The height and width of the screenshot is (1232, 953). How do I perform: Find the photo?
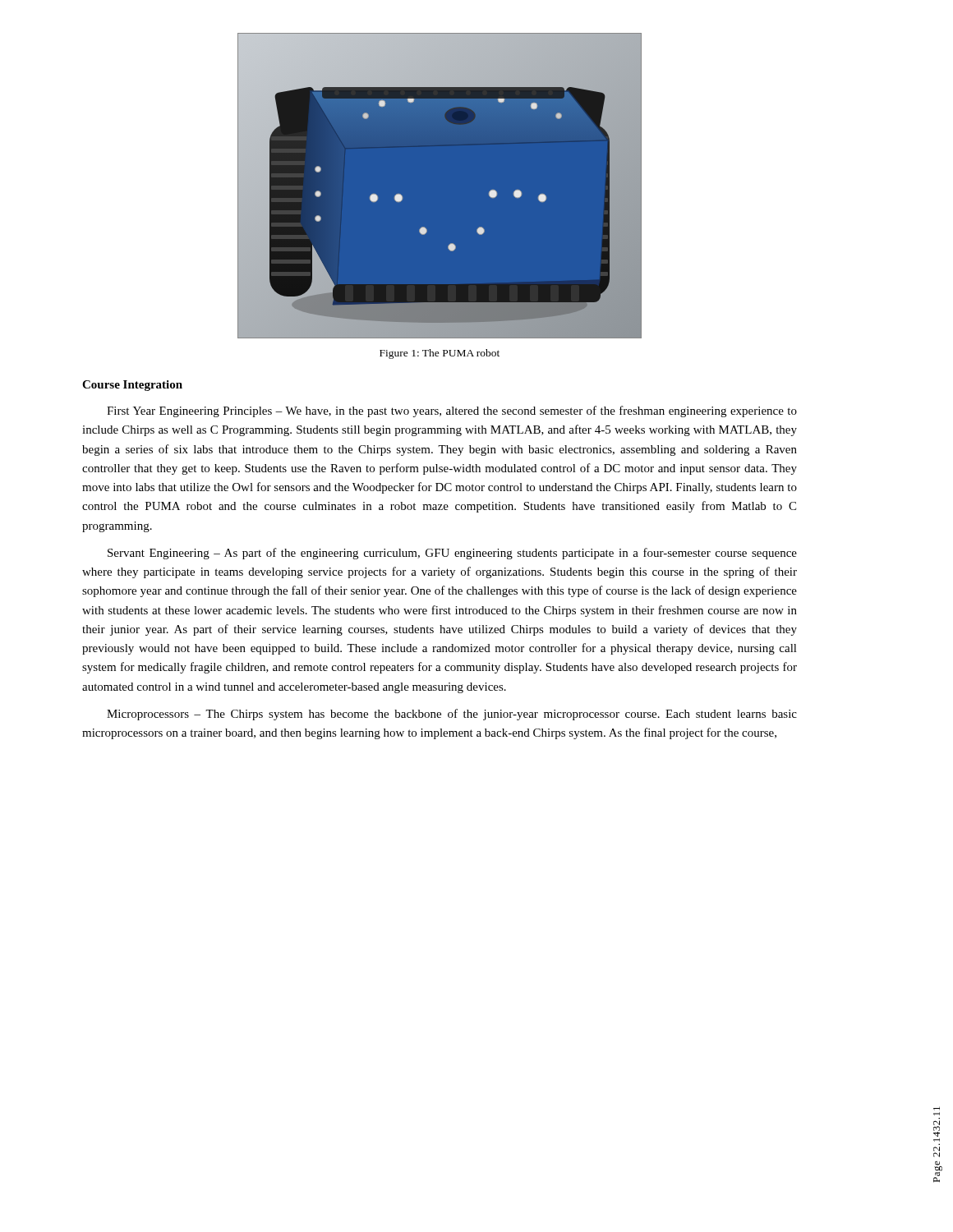click(x=440, y=187)
